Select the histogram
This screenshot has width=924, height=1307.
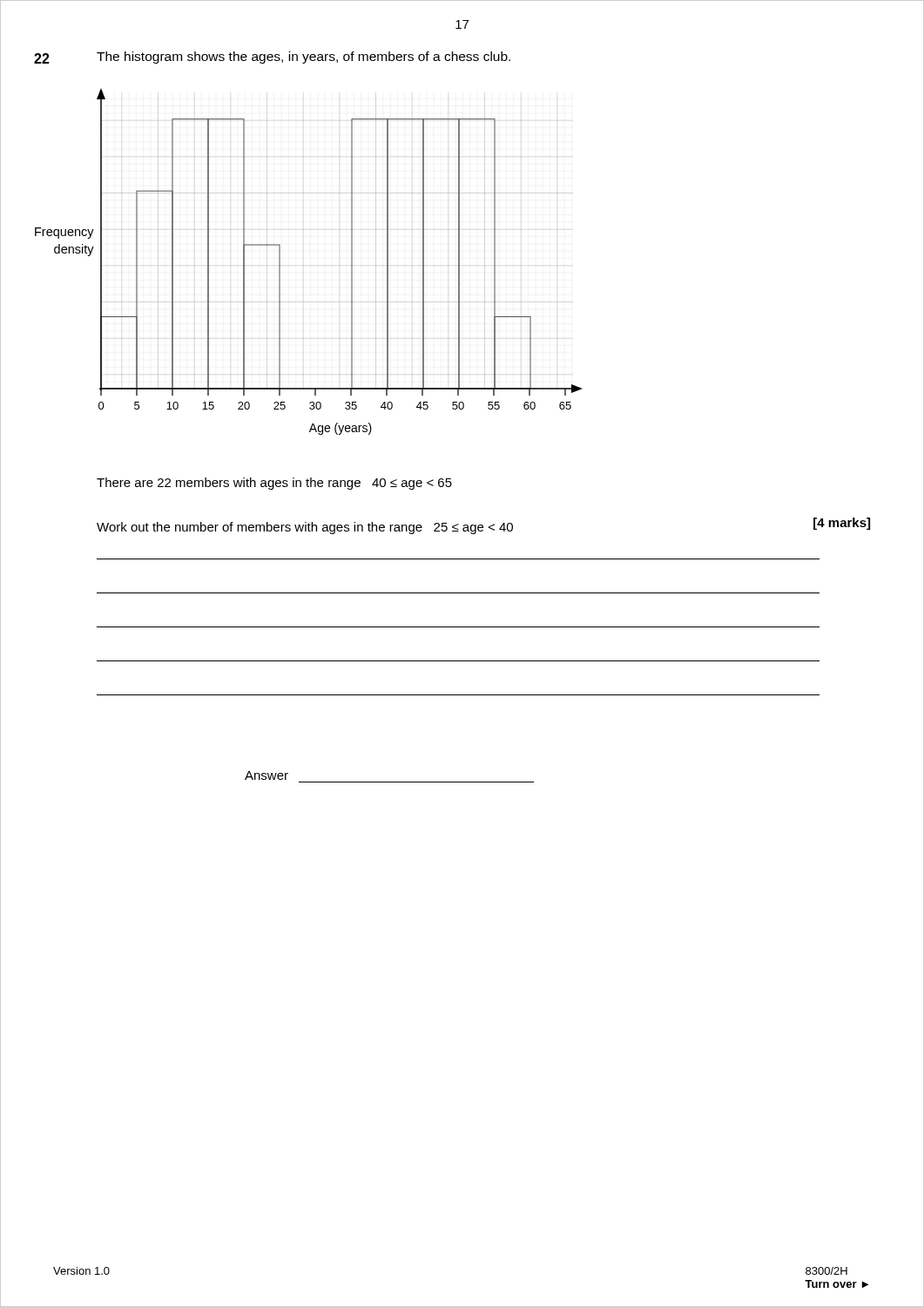click(428, 262)
